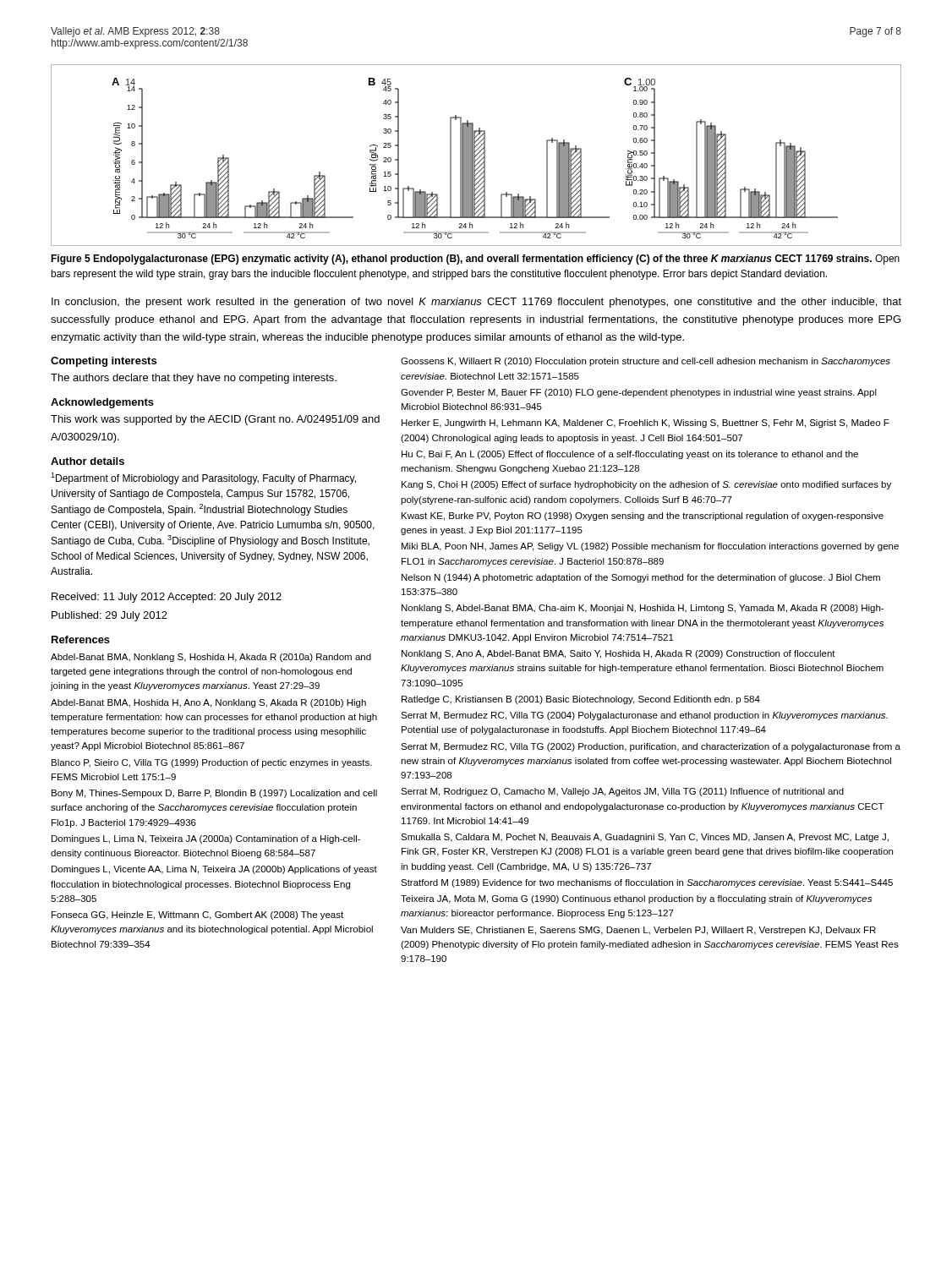952x1268 pixels.
Task: Point to the block beginning "Received: 11 July 2012 Accepted: 20 July"
Action: tap(166, 606)
